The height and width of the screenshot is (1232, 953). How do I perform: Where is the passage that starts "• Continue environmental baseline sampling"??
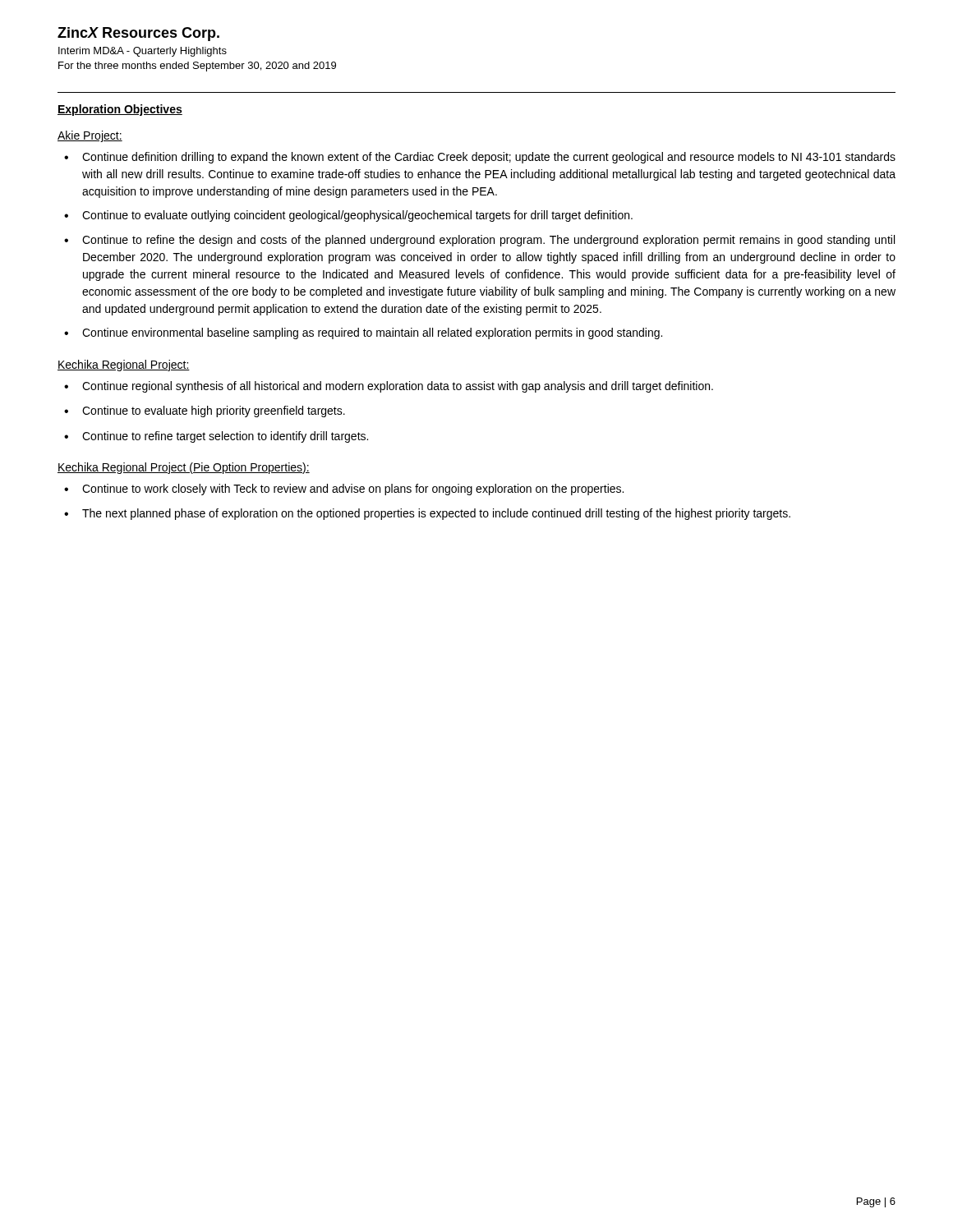[476, 334]
